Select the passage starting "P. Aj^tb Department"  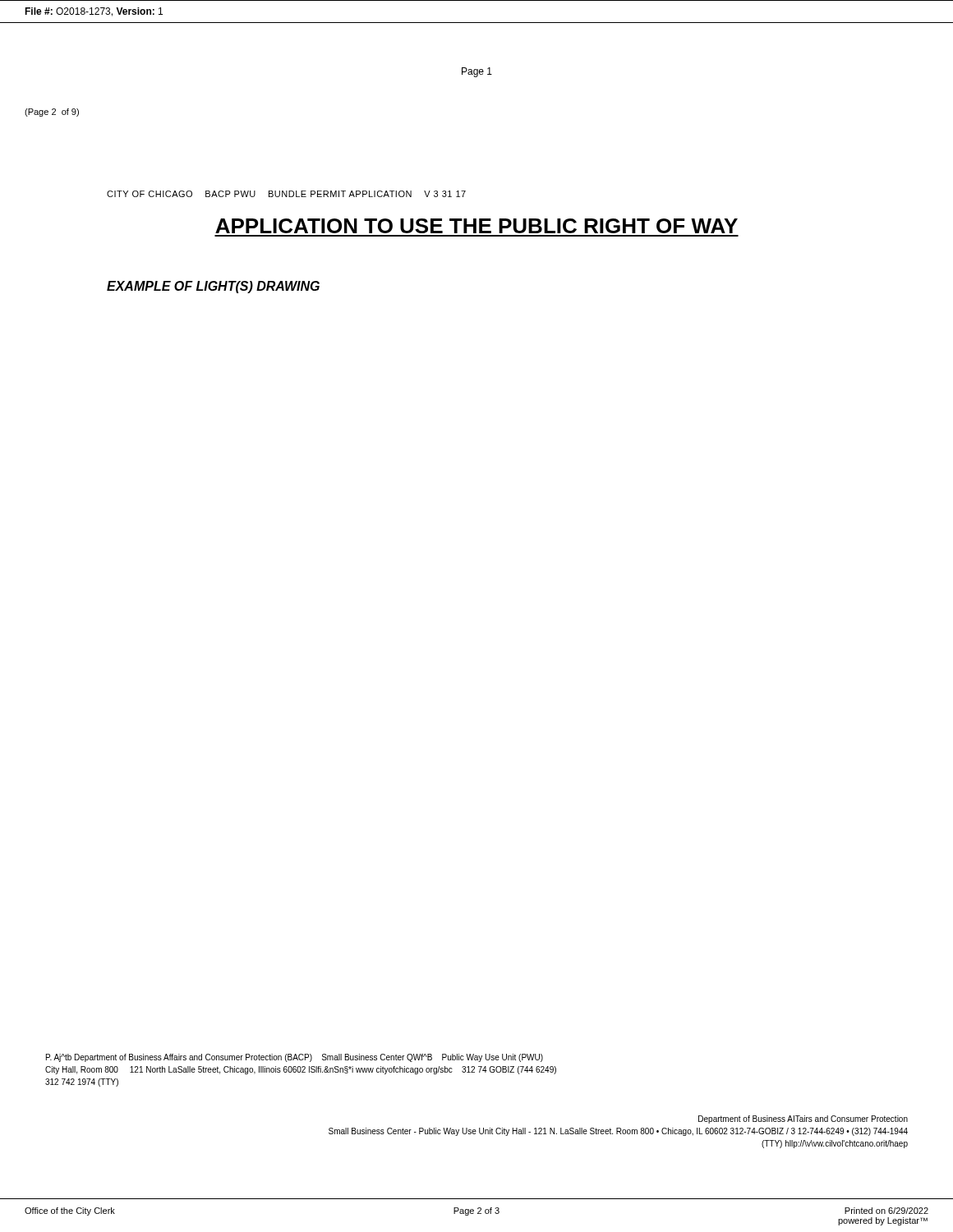tap(301, 1070)
